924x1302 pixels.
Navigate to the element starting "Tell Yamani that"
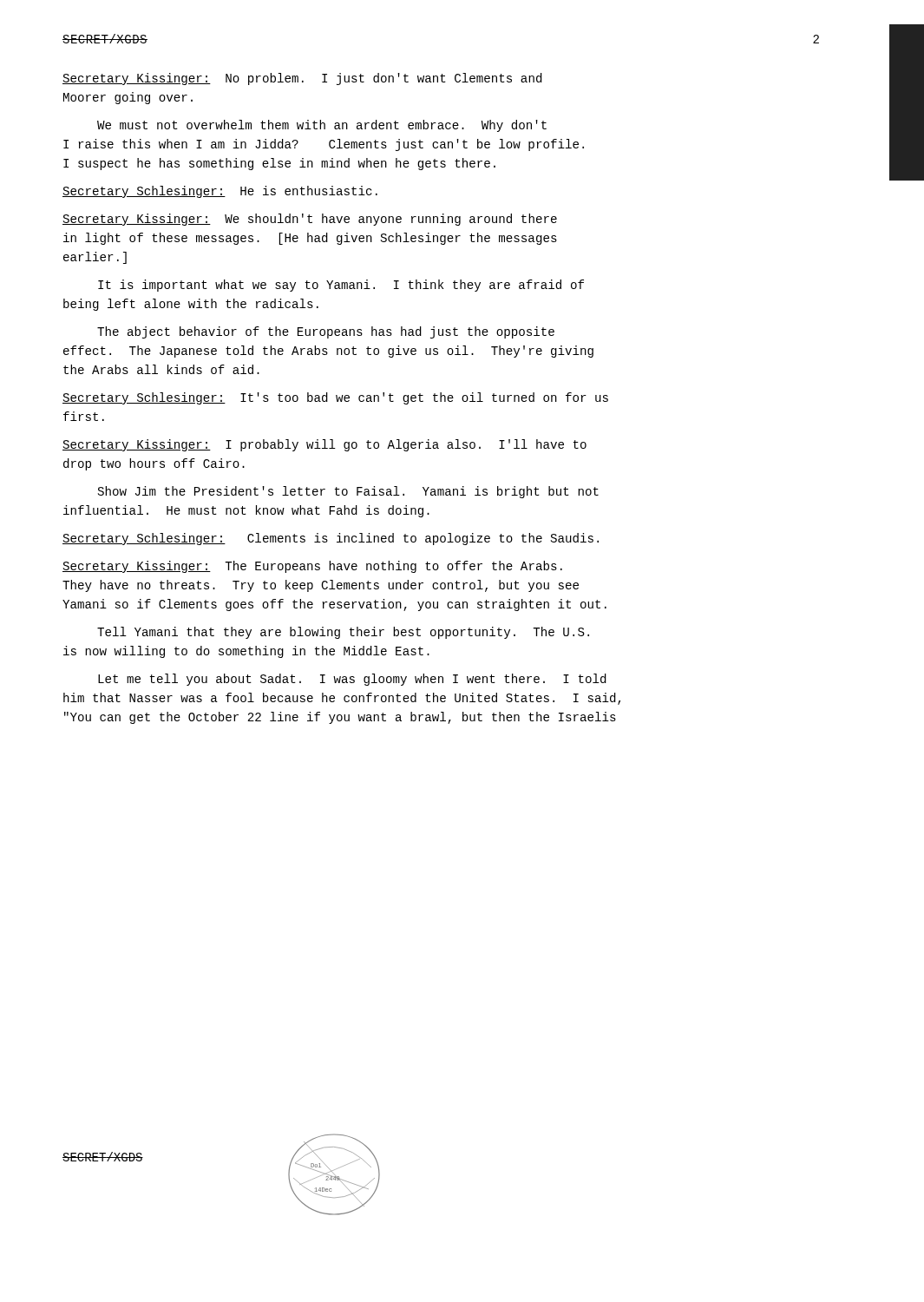pos(327,642)
